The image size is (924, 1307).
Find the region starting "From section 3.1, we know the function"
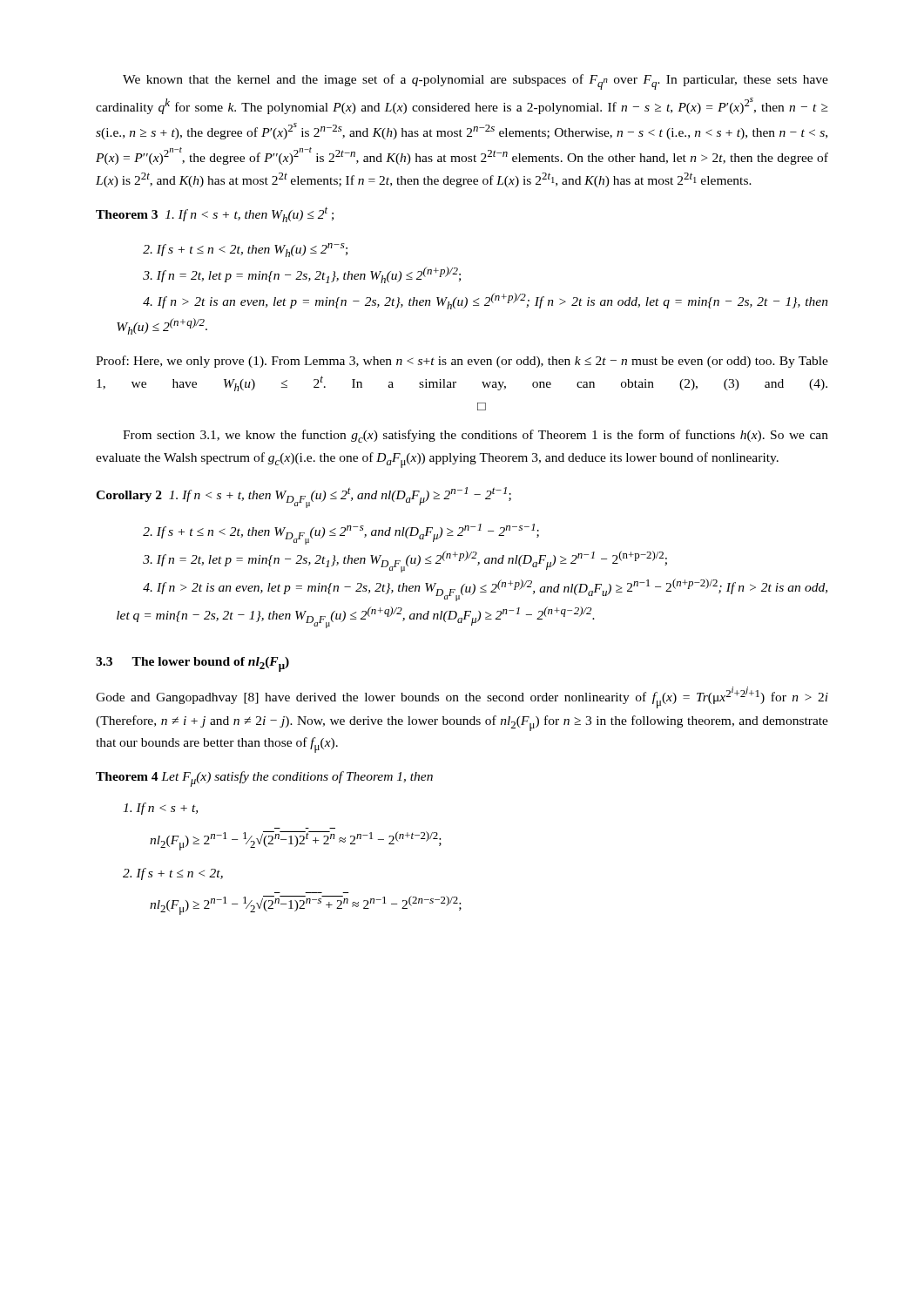tap(462, 448)
